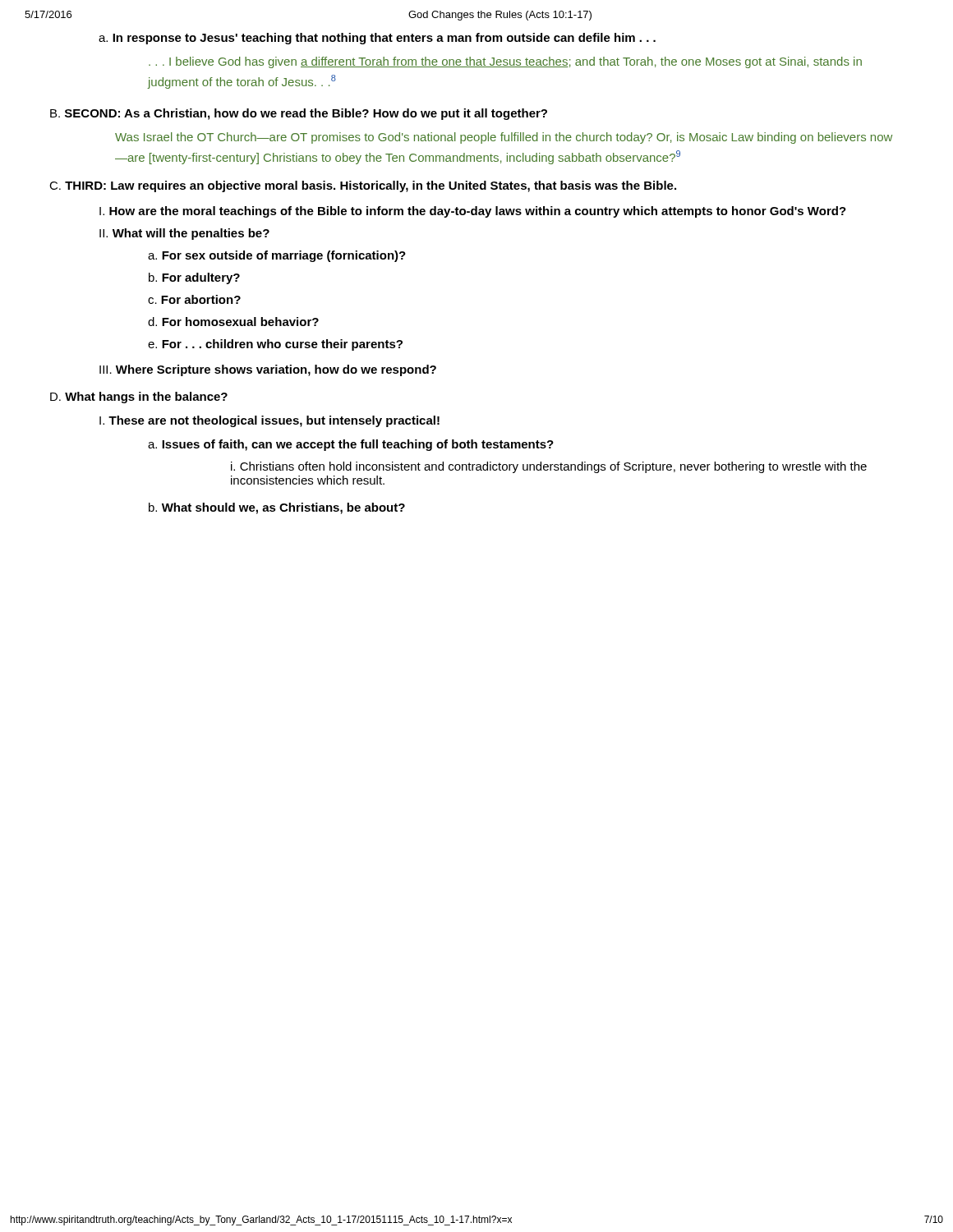Find the element starting "c. For abortion?"

point(194,299)
